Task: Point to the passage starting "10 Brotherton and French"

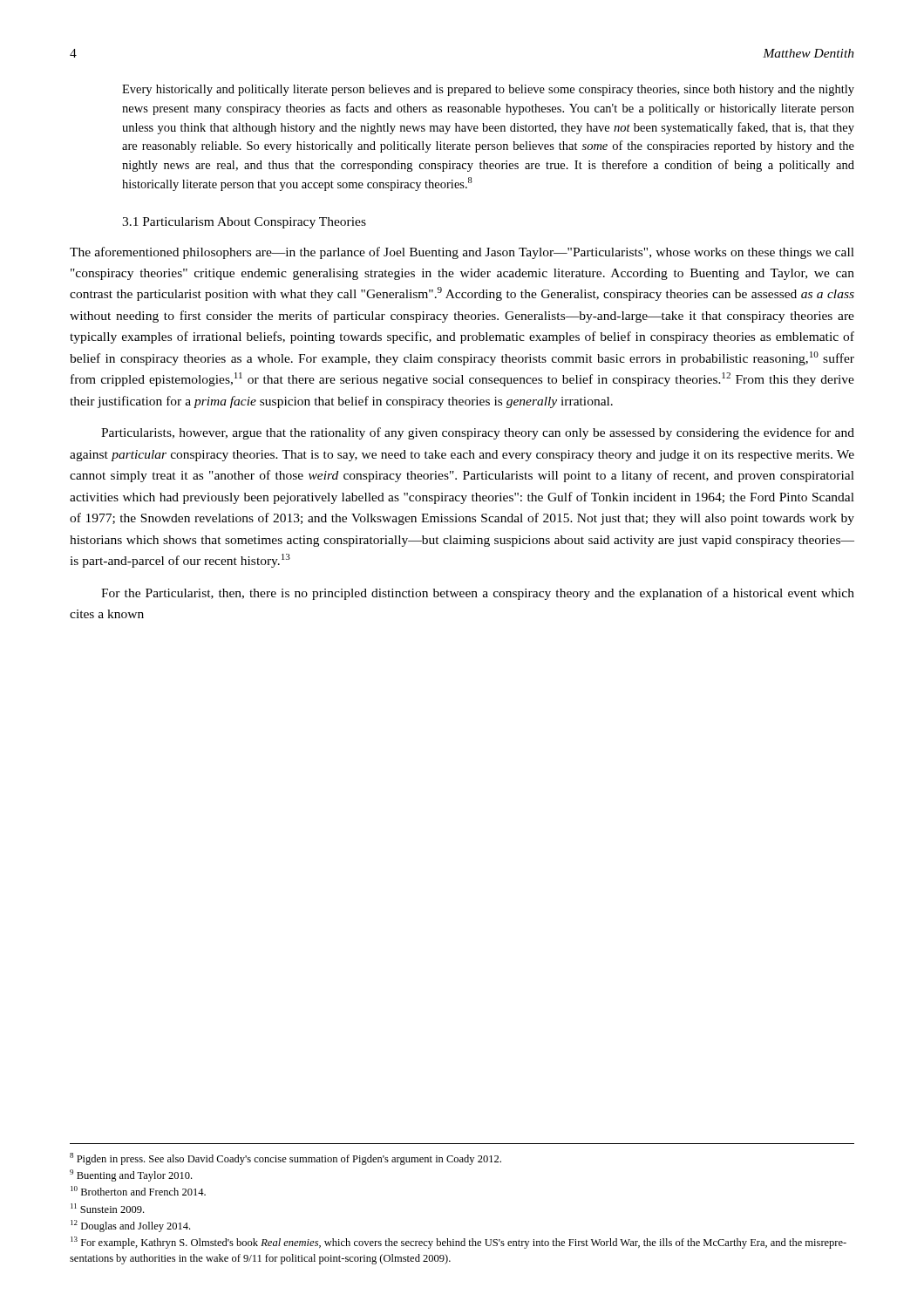Action: (138, 1191)
